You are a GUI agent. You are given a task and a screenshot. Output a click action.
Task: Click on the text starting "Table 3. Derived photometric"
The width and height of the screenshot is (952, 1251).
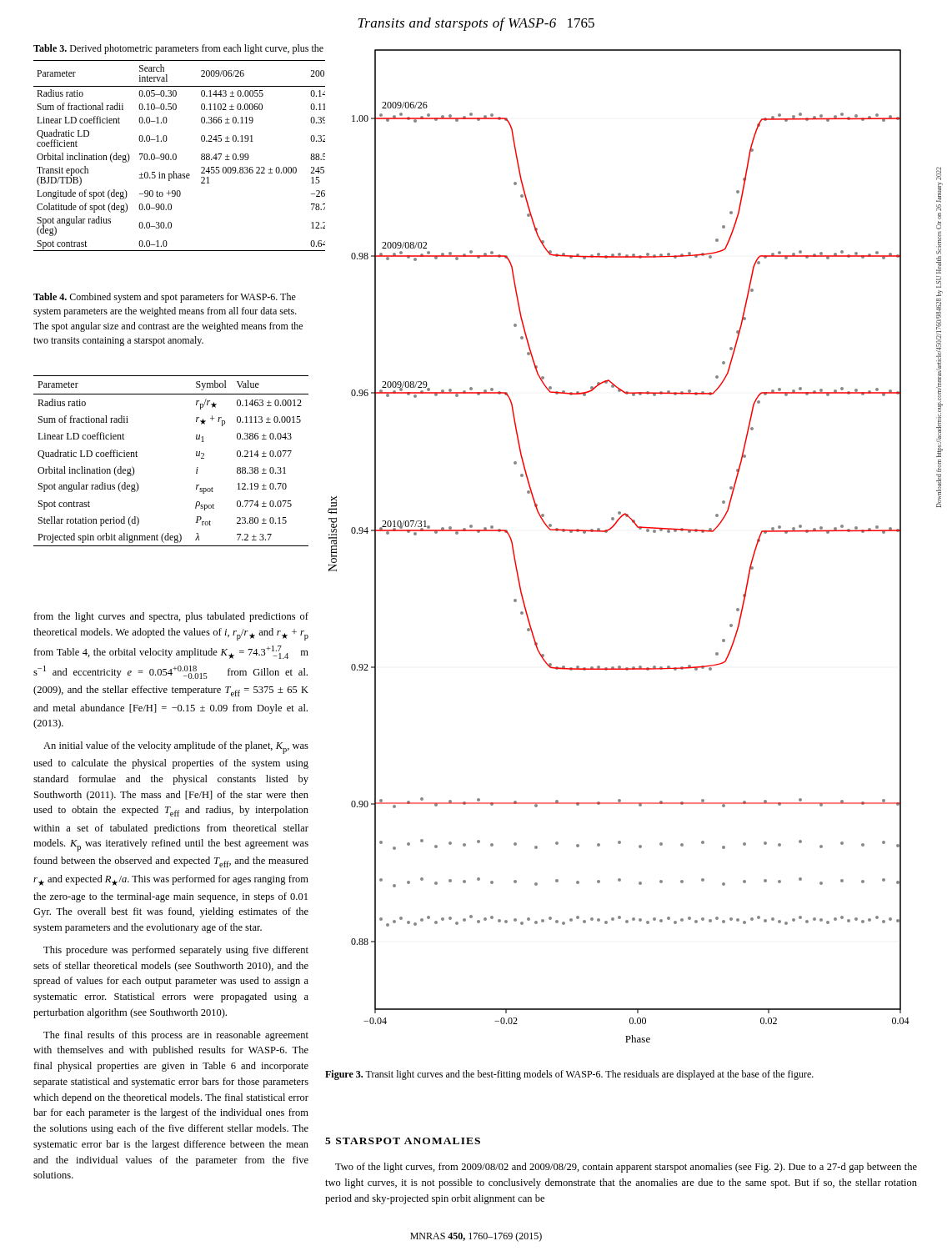point(304,48)
